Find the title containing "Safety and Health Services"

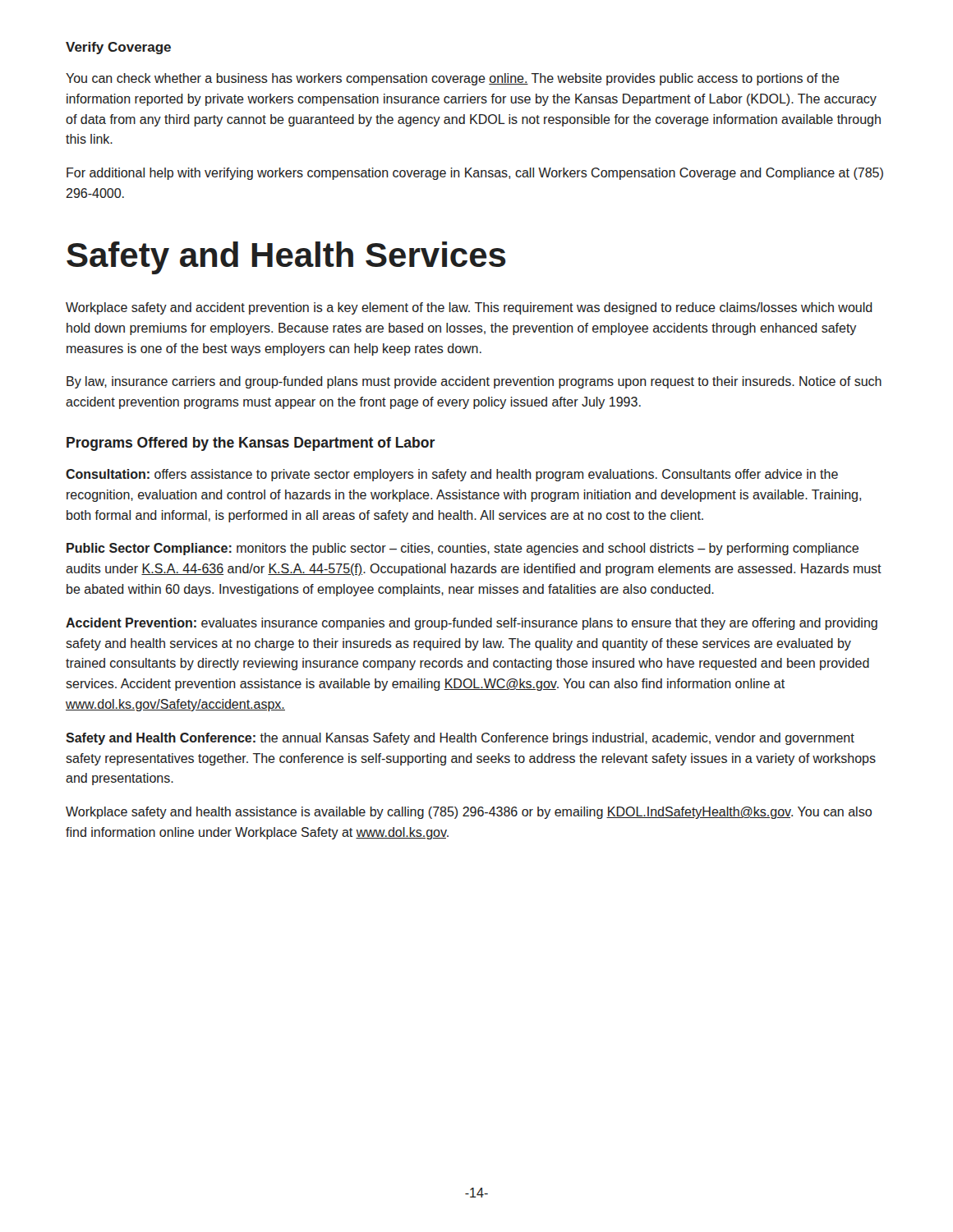click(x=476, y=255)
